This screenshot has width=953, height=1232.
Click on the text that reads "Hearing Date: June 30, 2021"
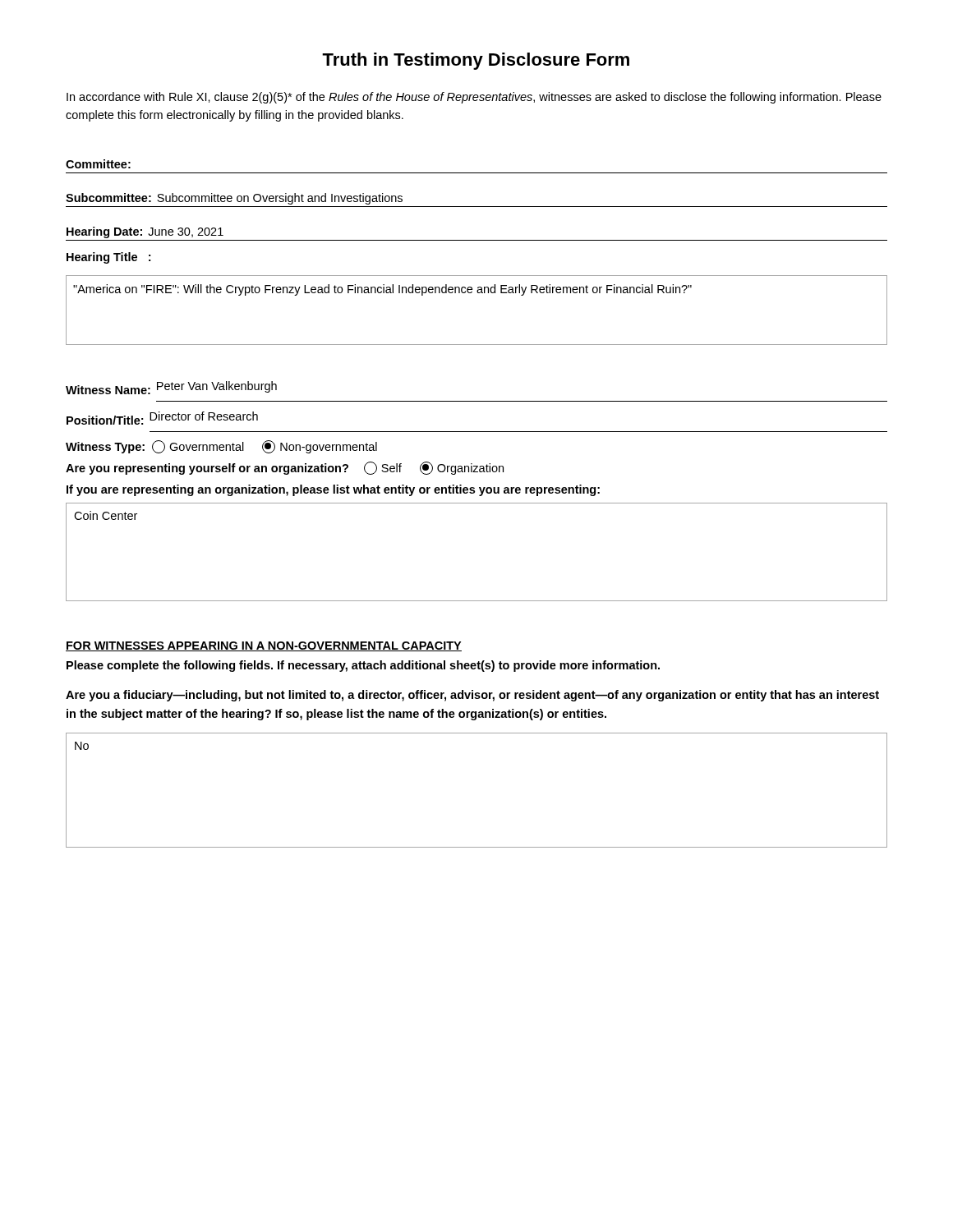(x=476, y=231)
